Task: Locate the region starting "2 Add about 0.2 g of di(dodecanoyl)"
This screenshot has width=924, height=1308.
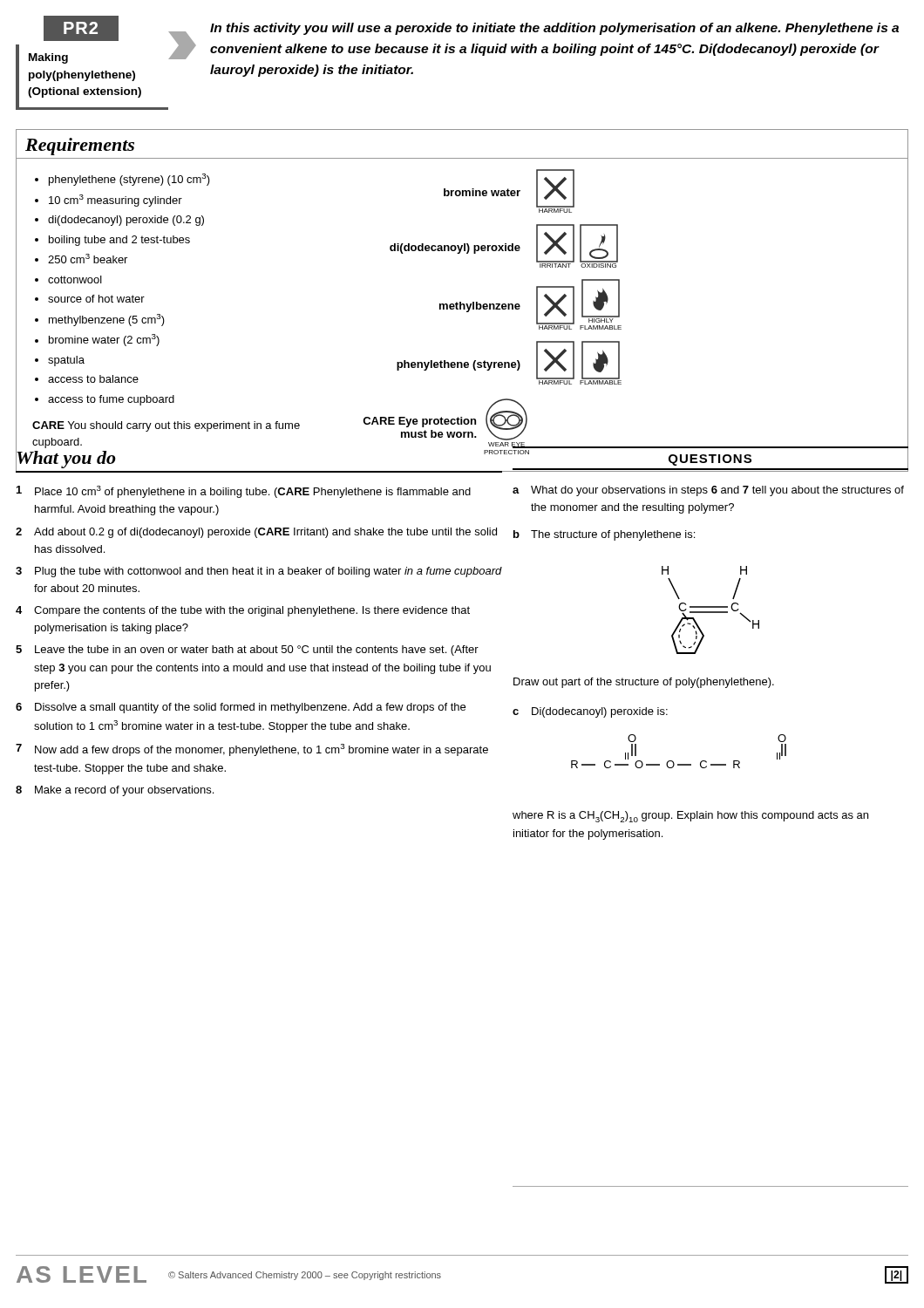Action: pos(259,540)
